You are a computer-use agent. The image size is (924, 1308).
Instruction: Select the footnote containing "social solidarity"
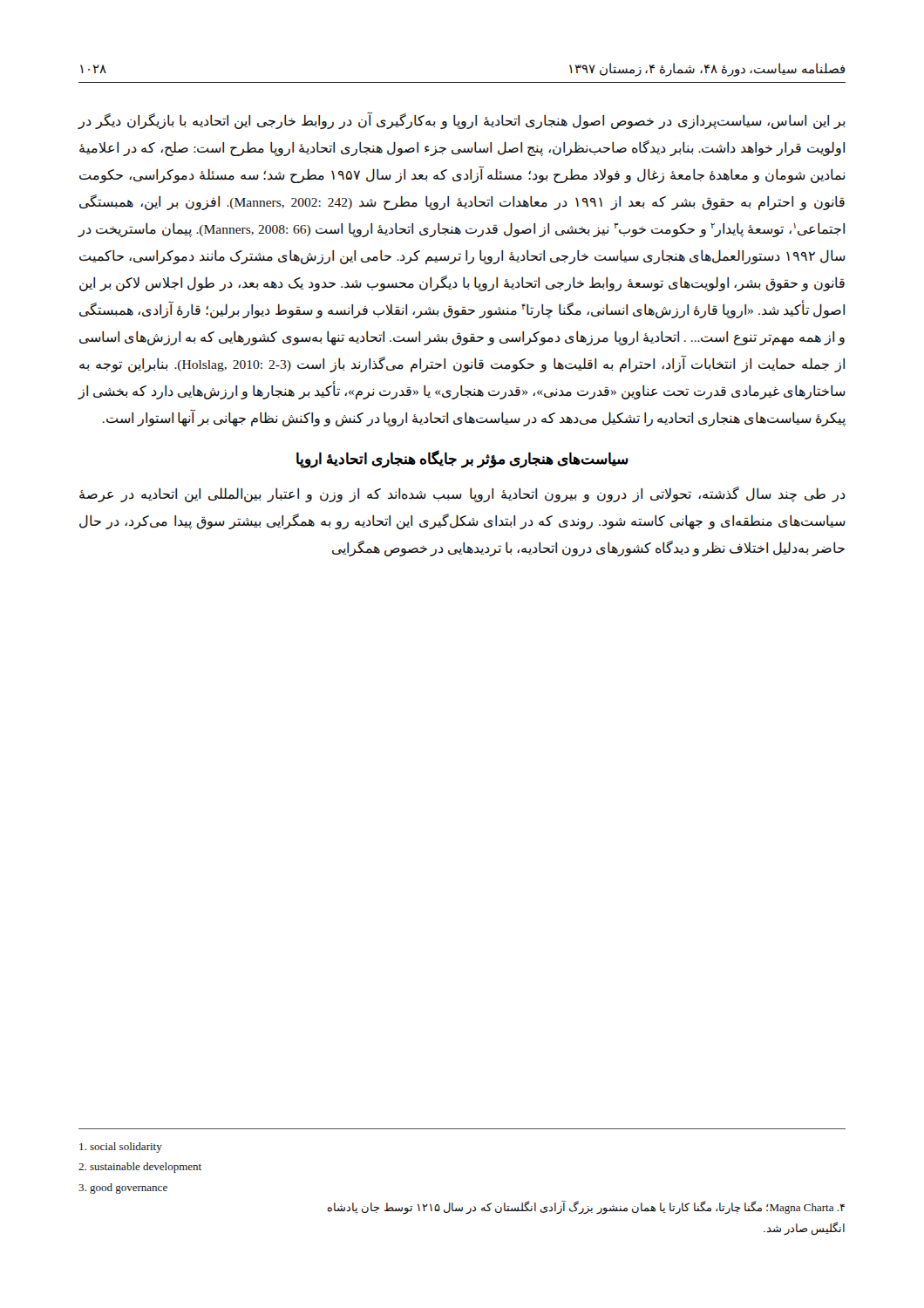tap(120, 1146)
